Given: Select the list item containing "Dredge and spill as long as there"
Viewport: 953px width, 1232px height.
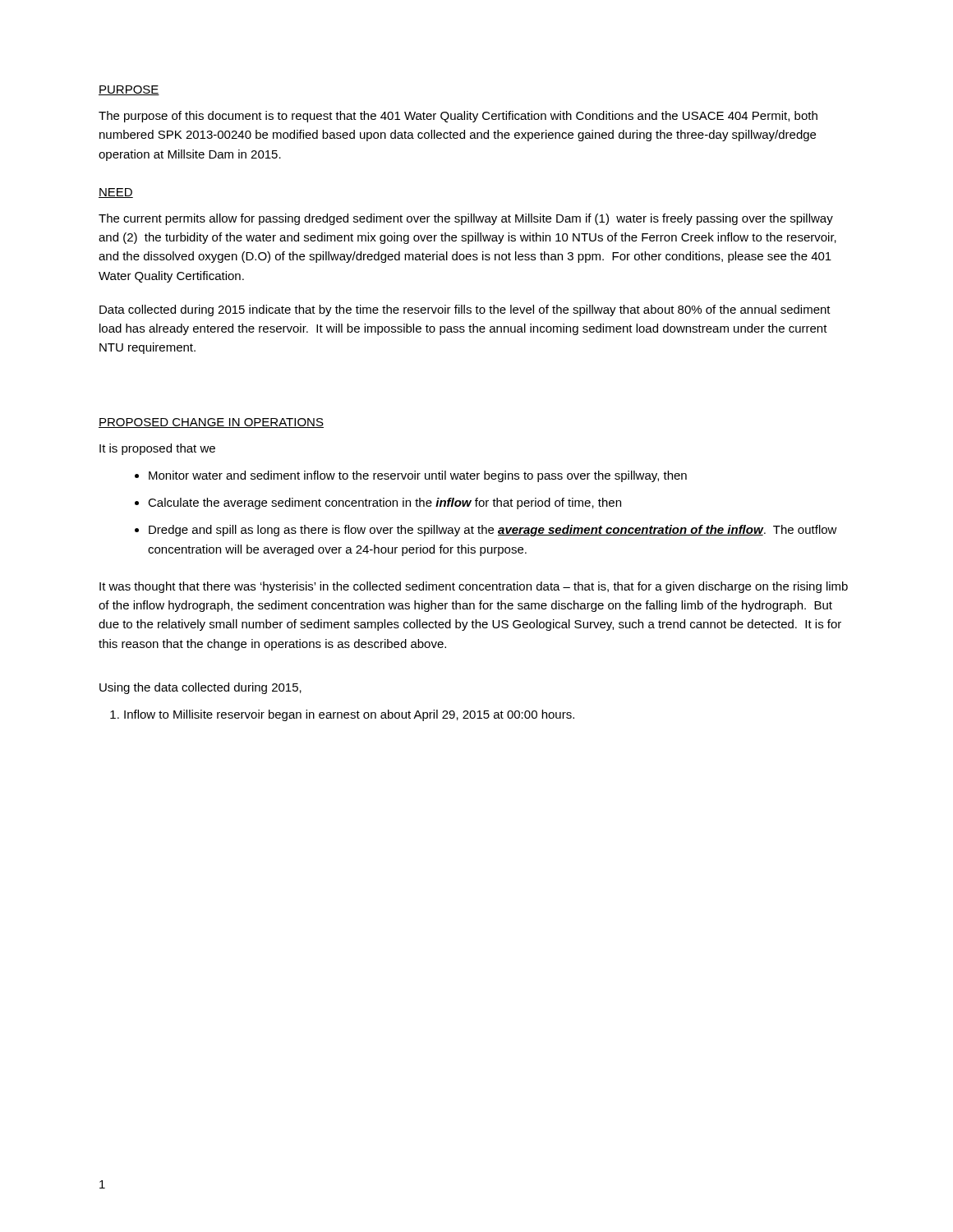Looking at the screenshot, I should tap(501, 539).
